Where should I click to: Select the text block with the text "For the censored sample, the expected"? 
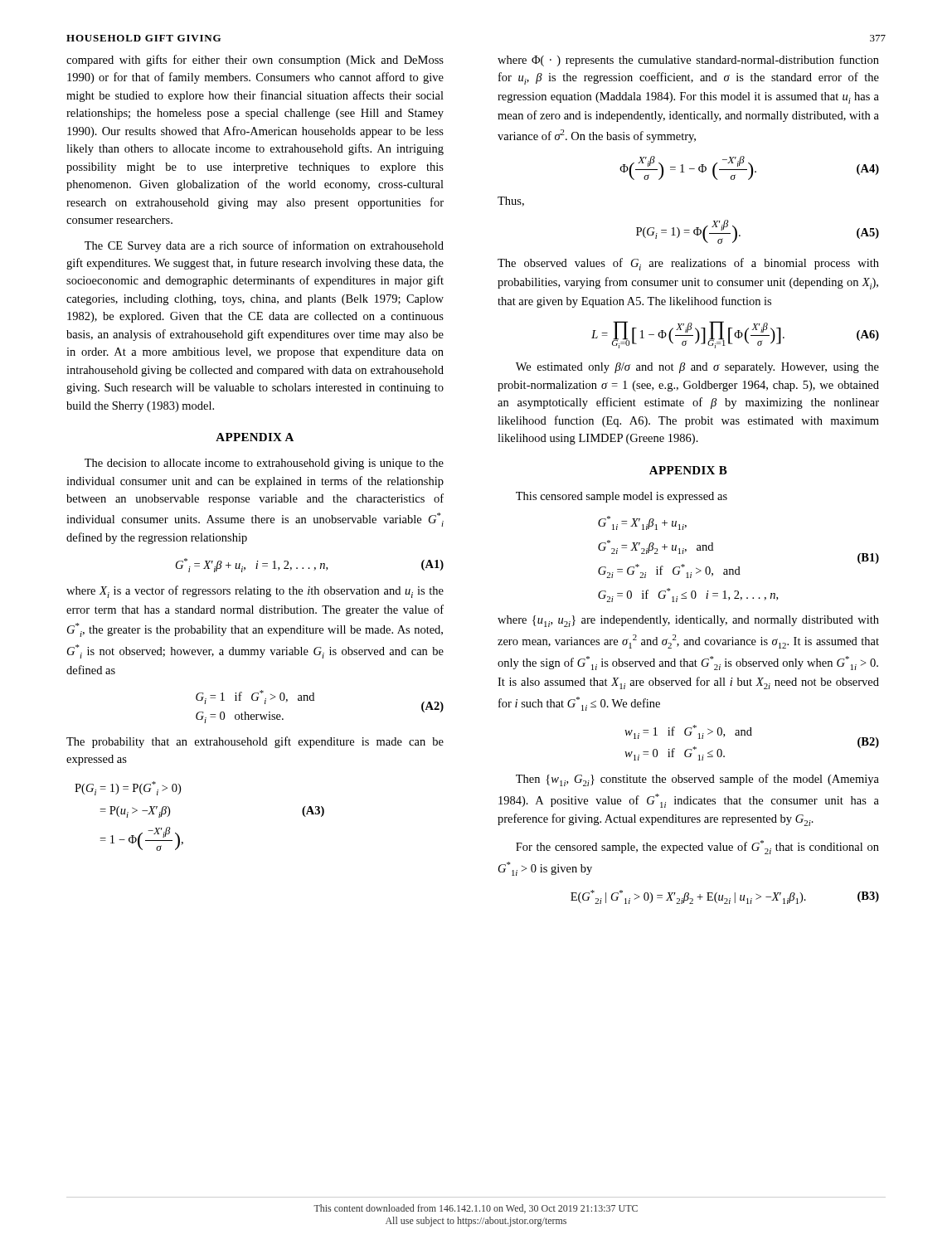pyautogui.click(x=688, y=858)
